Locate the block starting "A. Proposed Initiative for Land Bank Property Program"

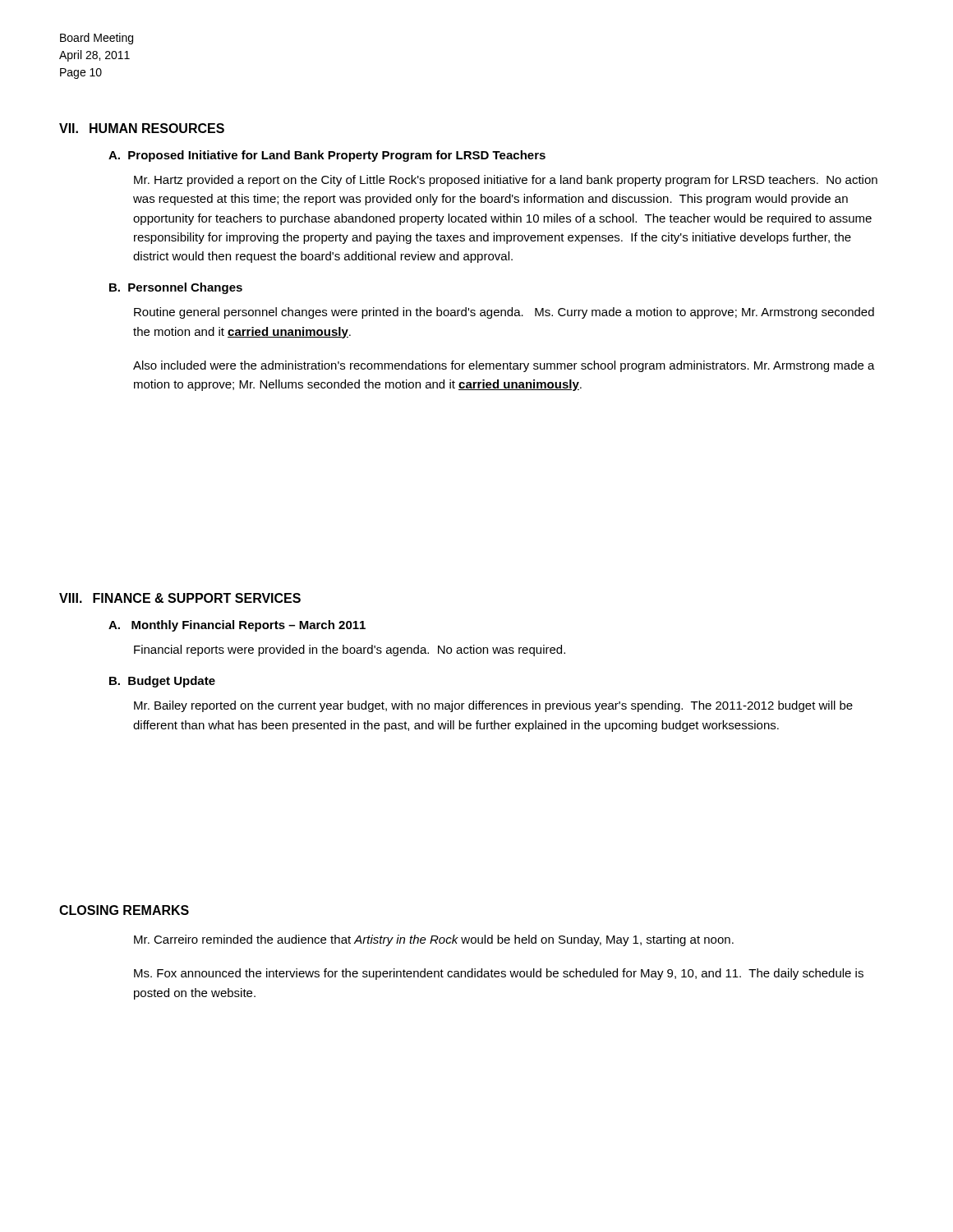(327, 155)
